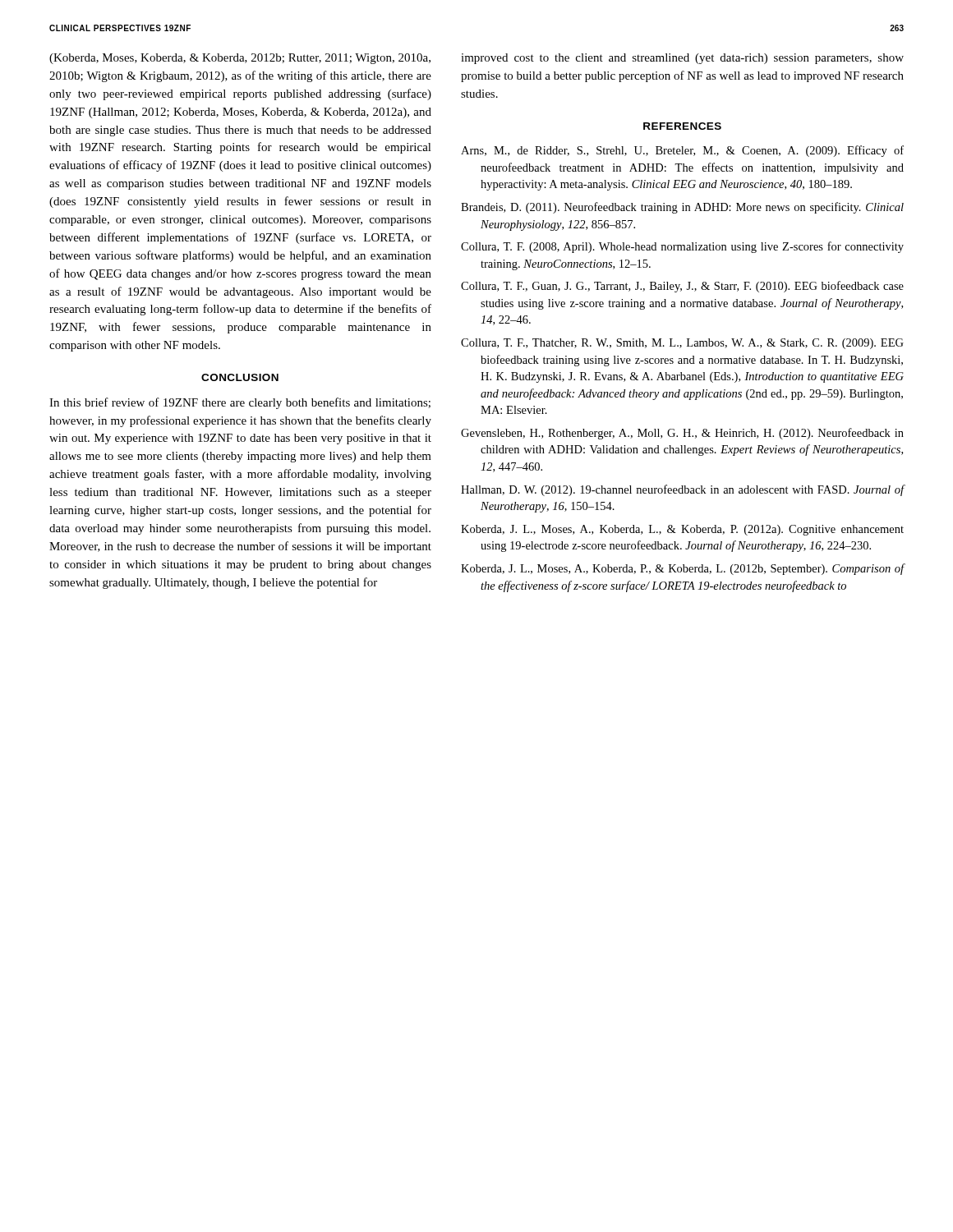Click on the list item with the text "Arns, M., de Ridder, S.,"
This screenshot has height=1232, width=953.
pyautogui.click(x=682, y=167)
